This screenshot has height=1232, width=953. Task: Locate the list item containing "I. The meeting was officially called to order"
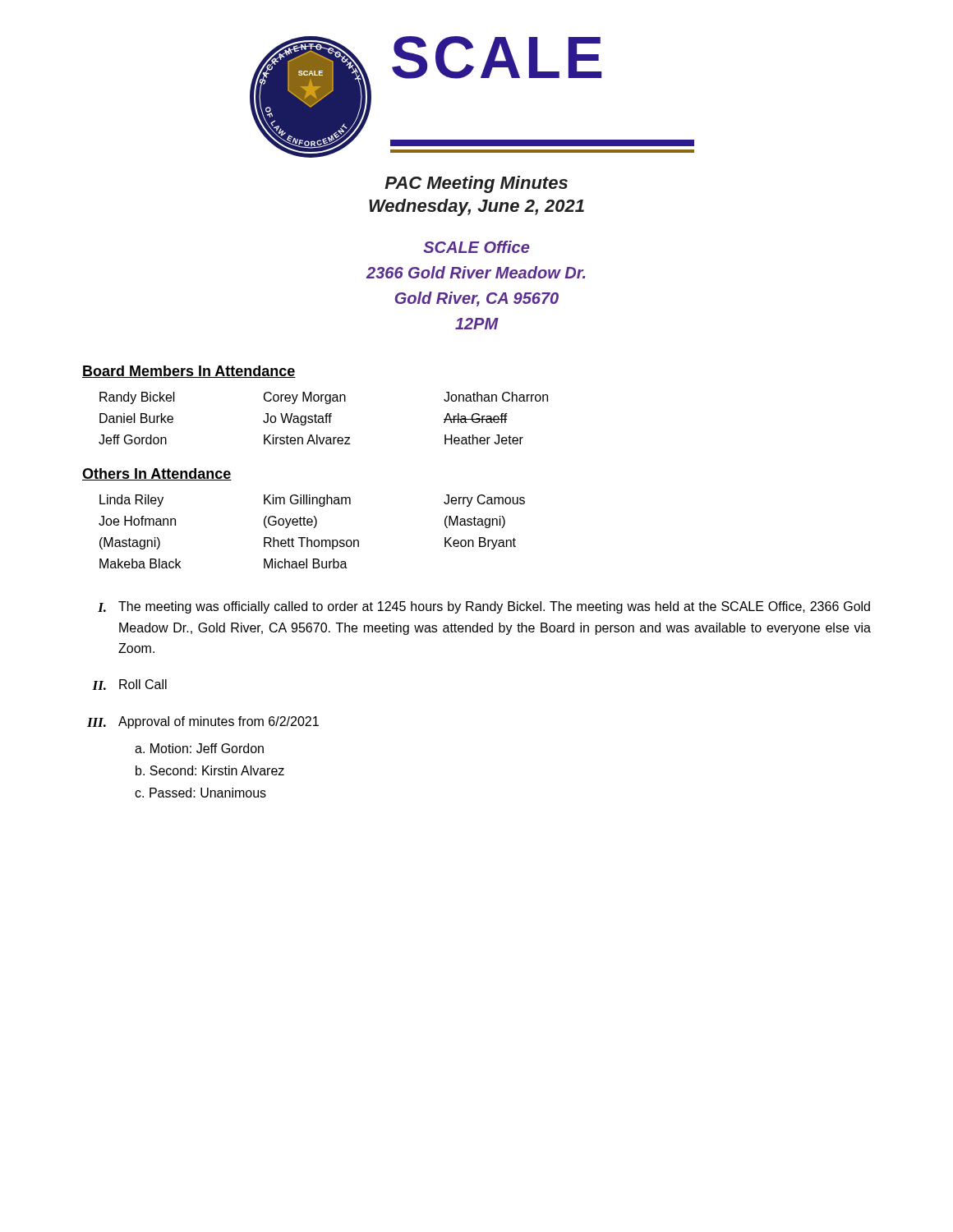(476, 628)
